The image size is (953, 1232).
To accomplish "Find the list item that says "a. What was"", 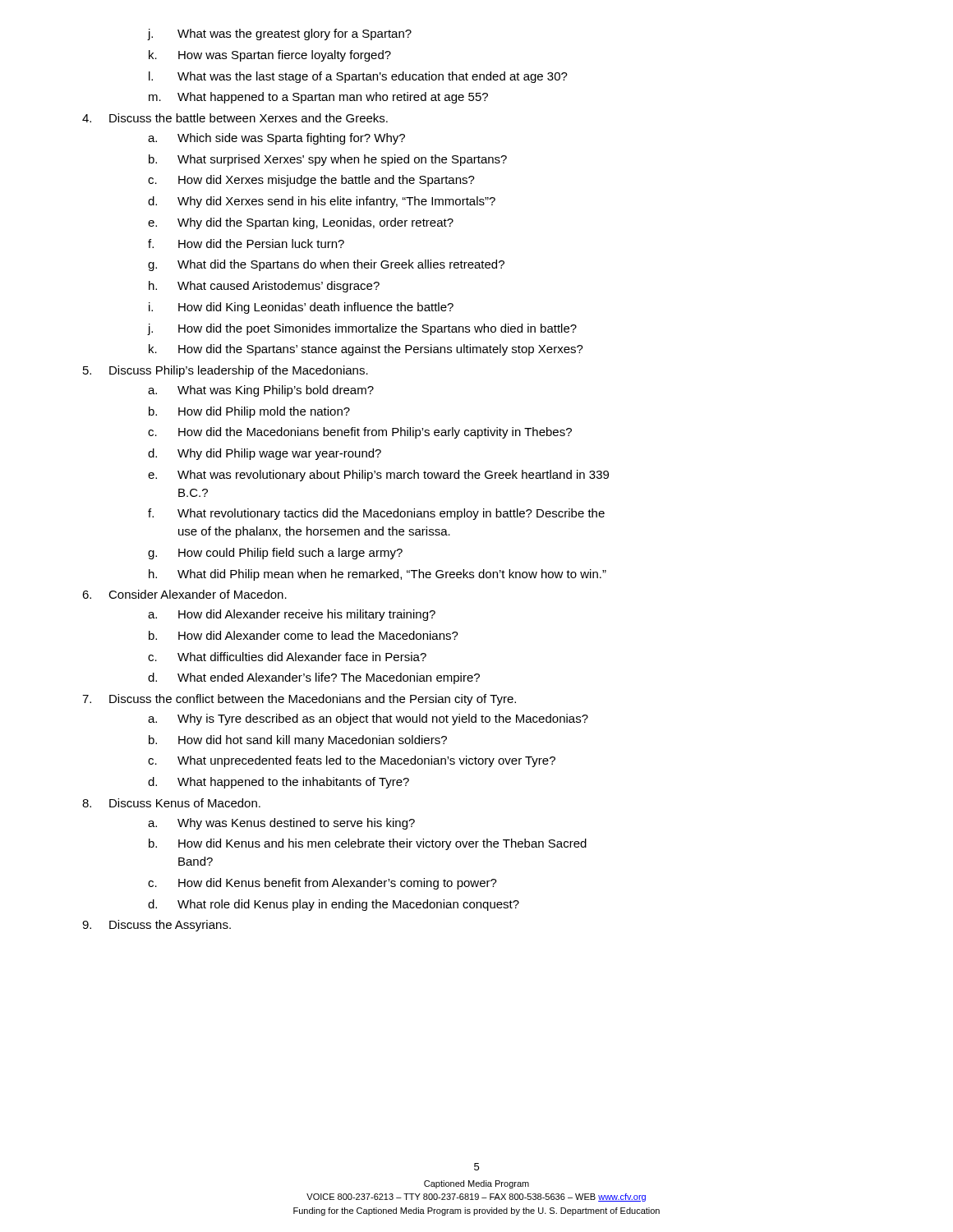I will pyautogui.click(x=261, y=390).
